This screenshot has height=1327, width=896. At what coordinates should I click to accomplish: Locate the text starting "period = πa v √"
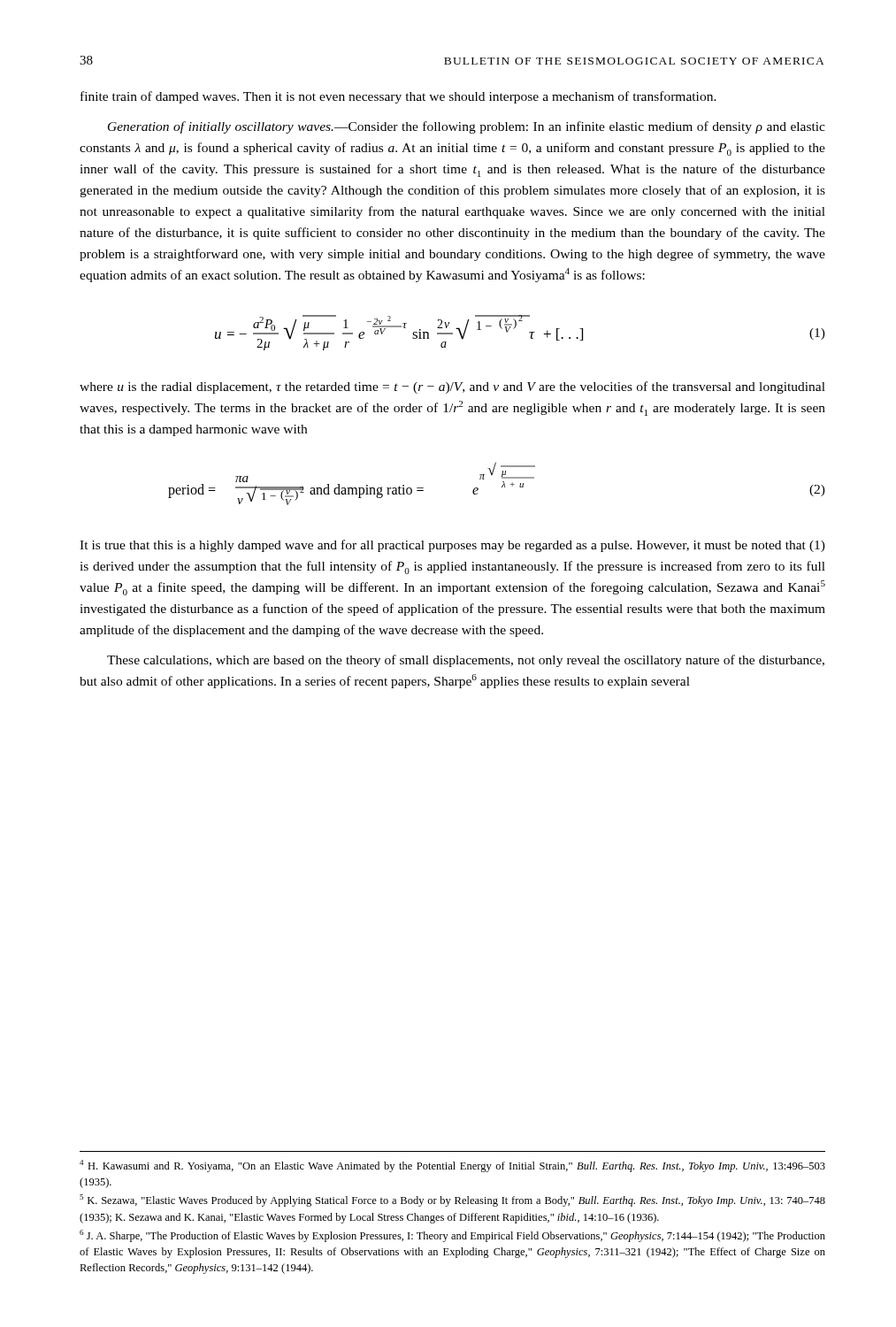(x=452, y=489)
